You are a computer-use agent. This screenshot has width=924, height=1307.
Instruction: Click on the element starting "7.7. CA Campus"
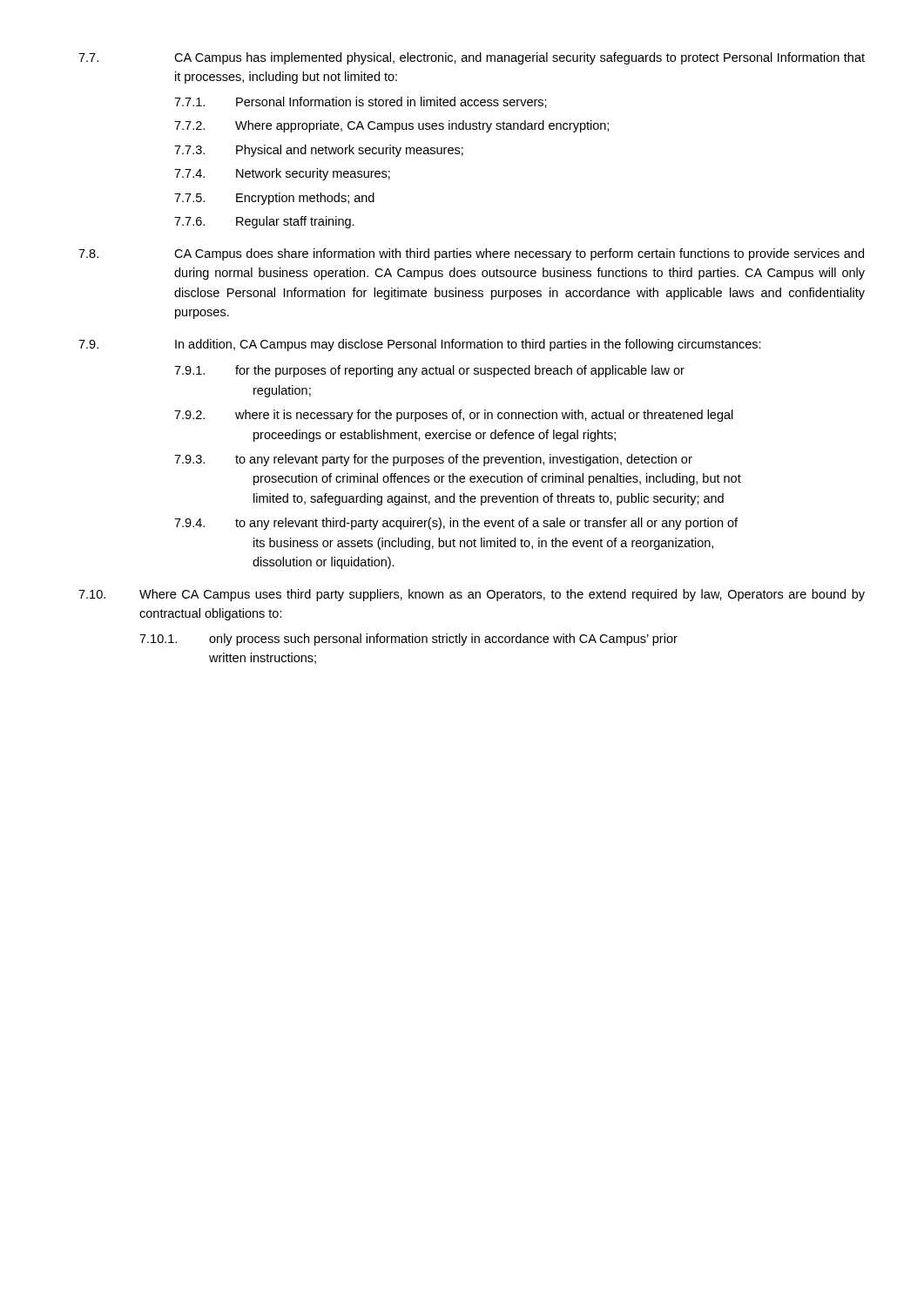[x=472, y=68]
